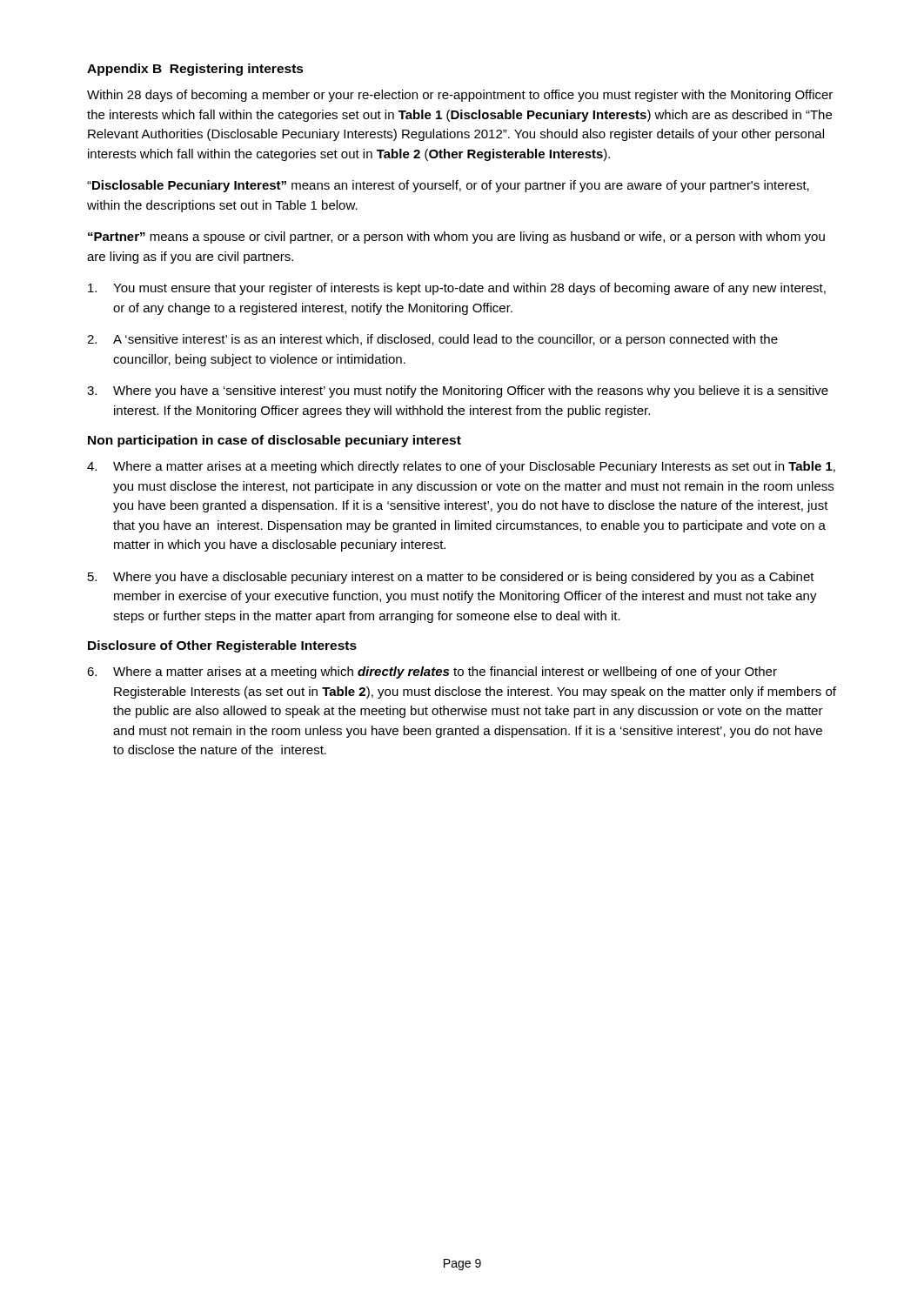This screenshot has height=1305, width=924.
Task: Click on the passage starting "“Disclosable Pecuniary Interest” means an"
Action: [x=448, y=195]
